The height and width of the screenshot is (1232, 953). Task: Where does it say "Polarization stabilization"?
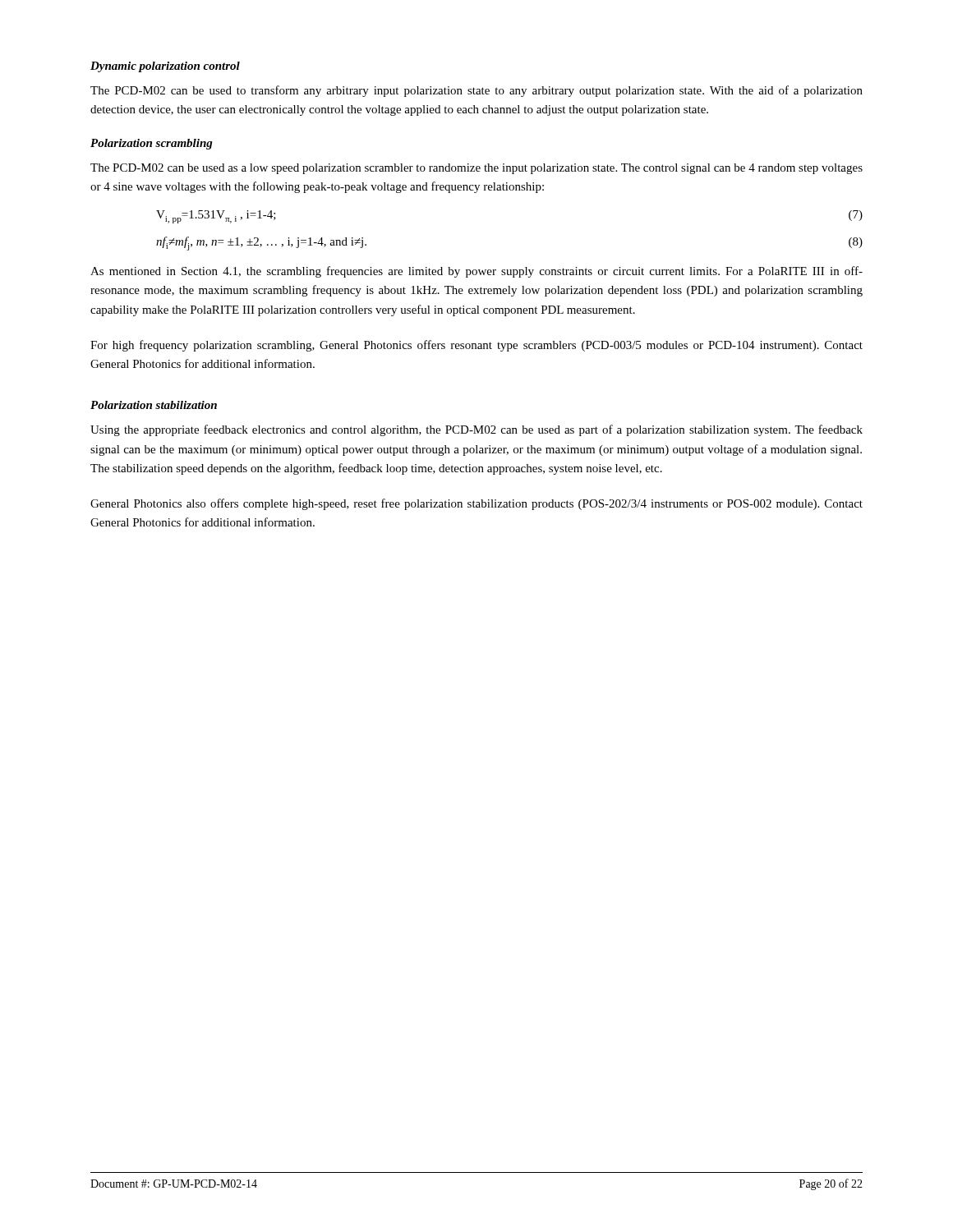[154, 405]
